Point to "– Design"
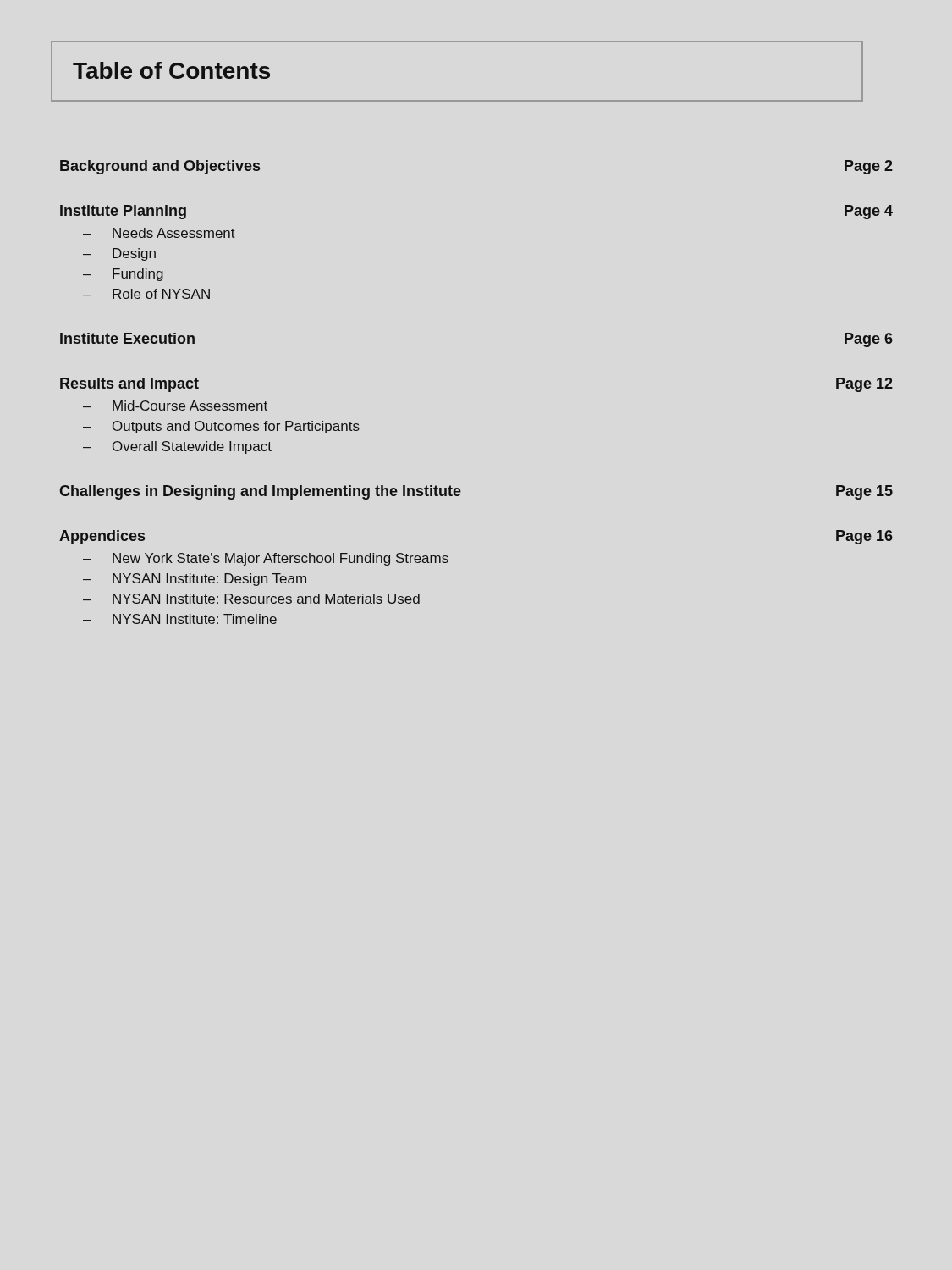Image resolution: width=952 pixels, height=1270 pixels. click(x=108, y=254)
